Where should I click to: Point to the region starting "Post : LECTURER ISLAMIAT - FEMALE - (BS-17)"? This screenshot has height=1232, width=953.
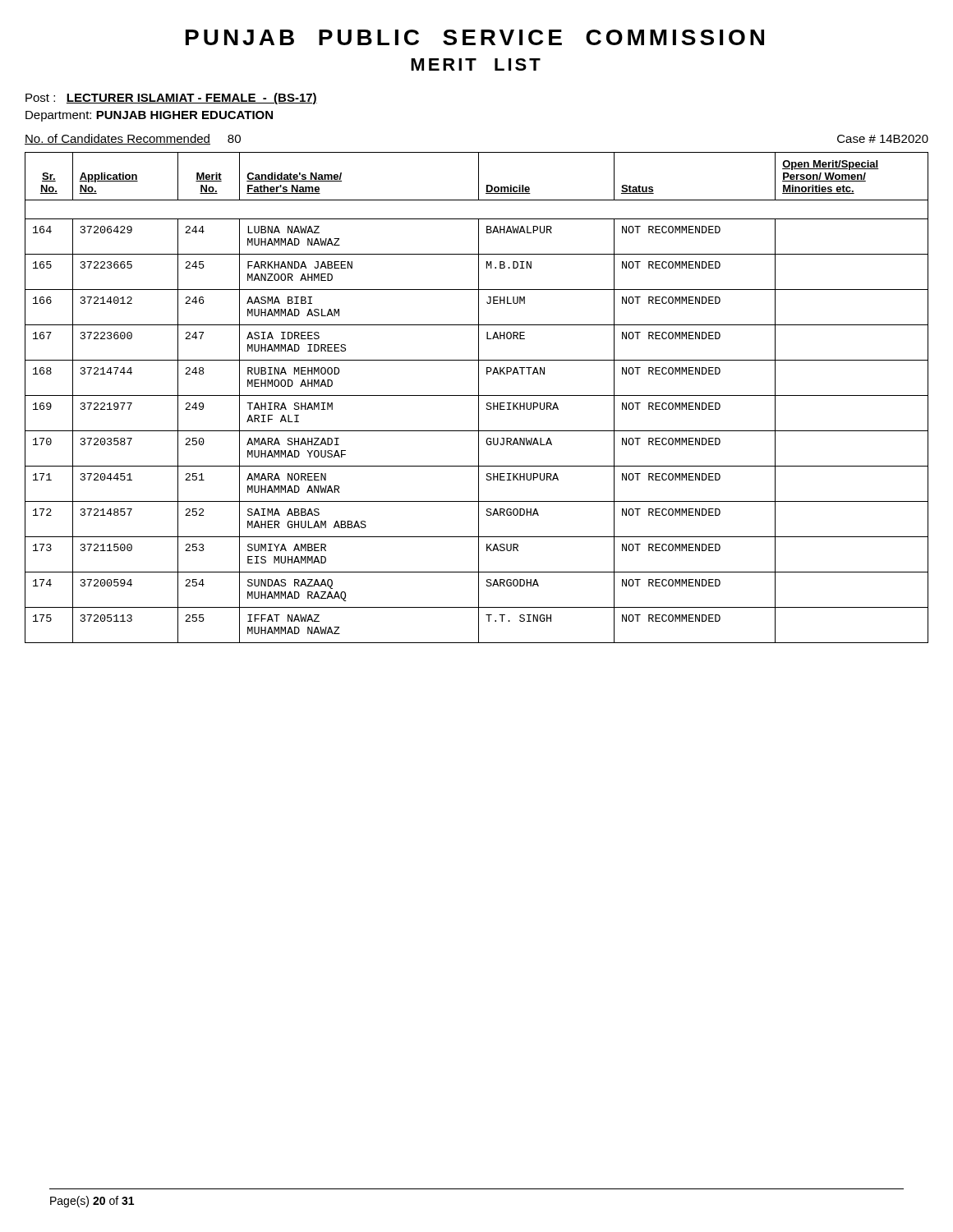tap(171, 97)
